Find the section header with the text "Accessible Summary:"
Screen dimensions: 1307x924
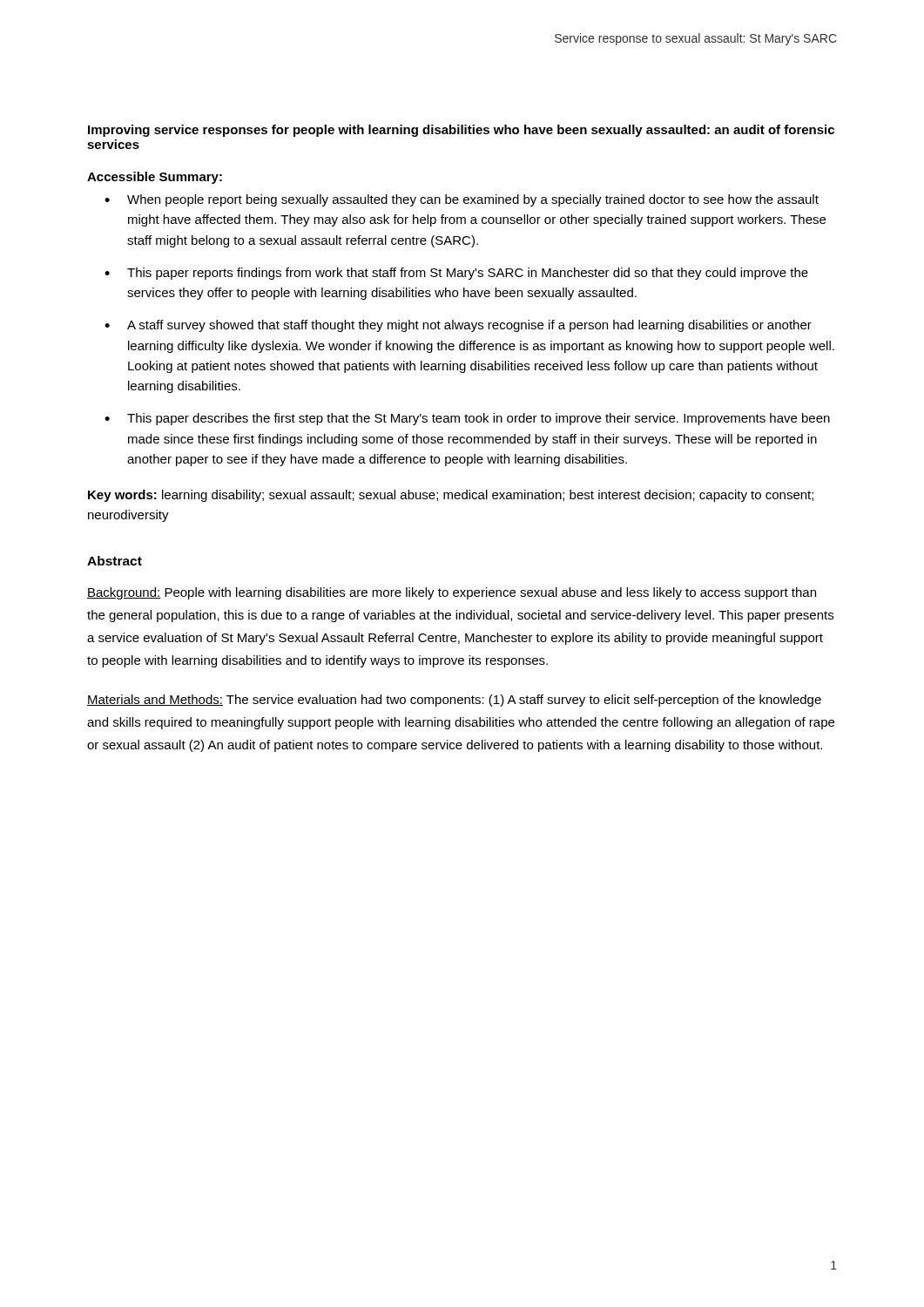point(155,176)
